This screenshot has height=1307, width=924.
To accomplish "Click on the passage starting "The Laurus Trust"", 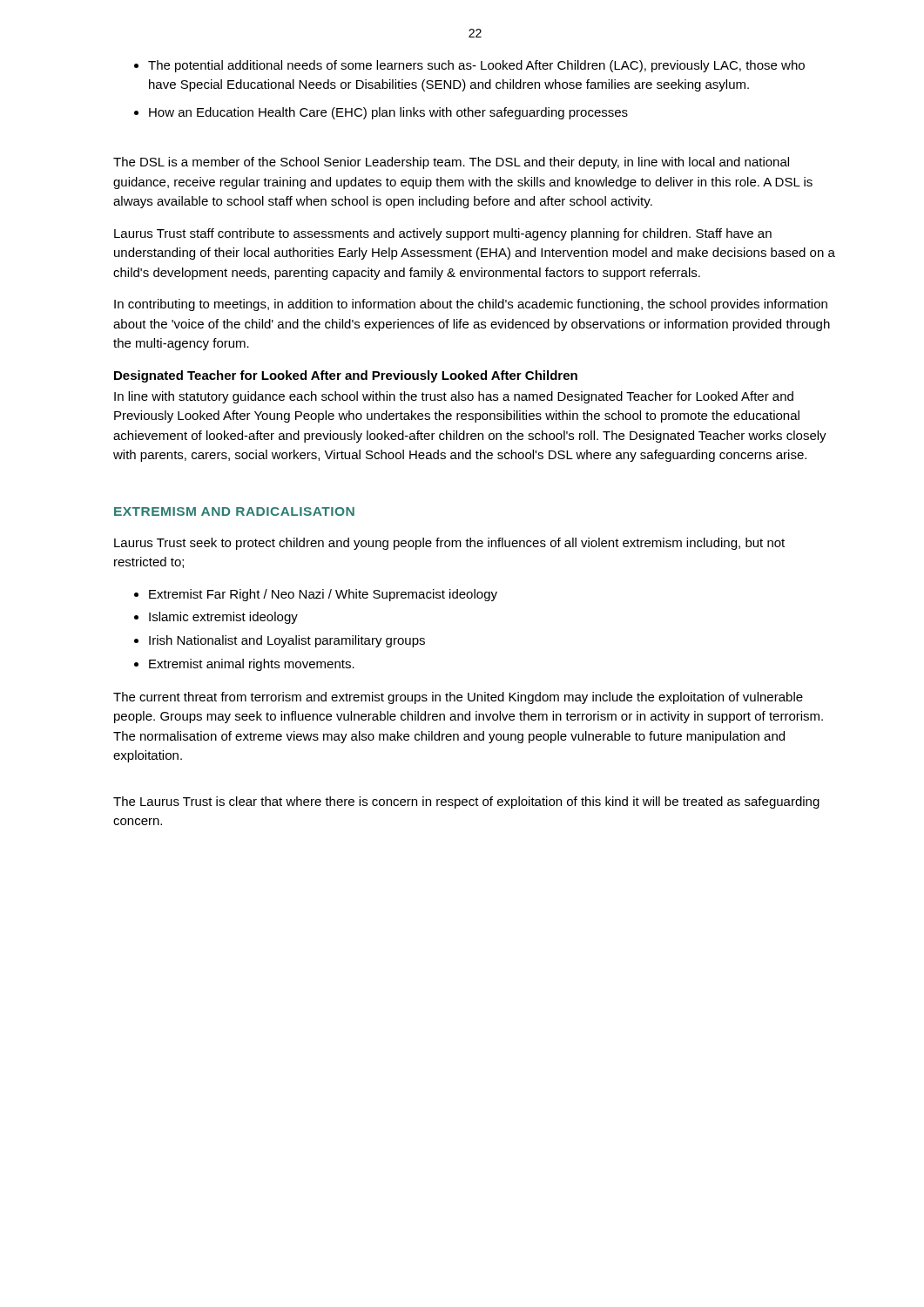I will (475, 811).
